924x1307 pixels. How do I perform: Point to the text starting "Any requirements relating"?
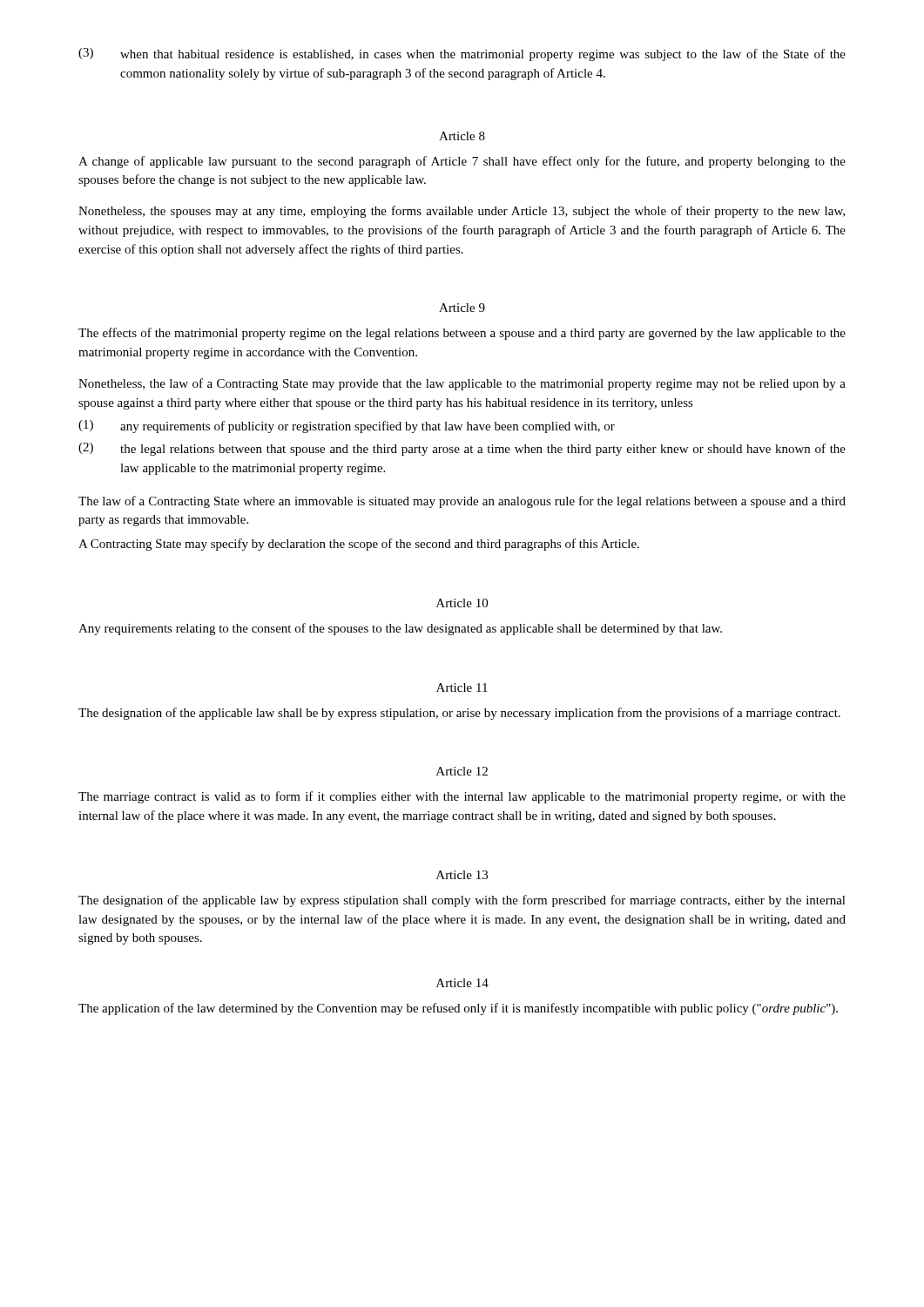click(462, 629)
